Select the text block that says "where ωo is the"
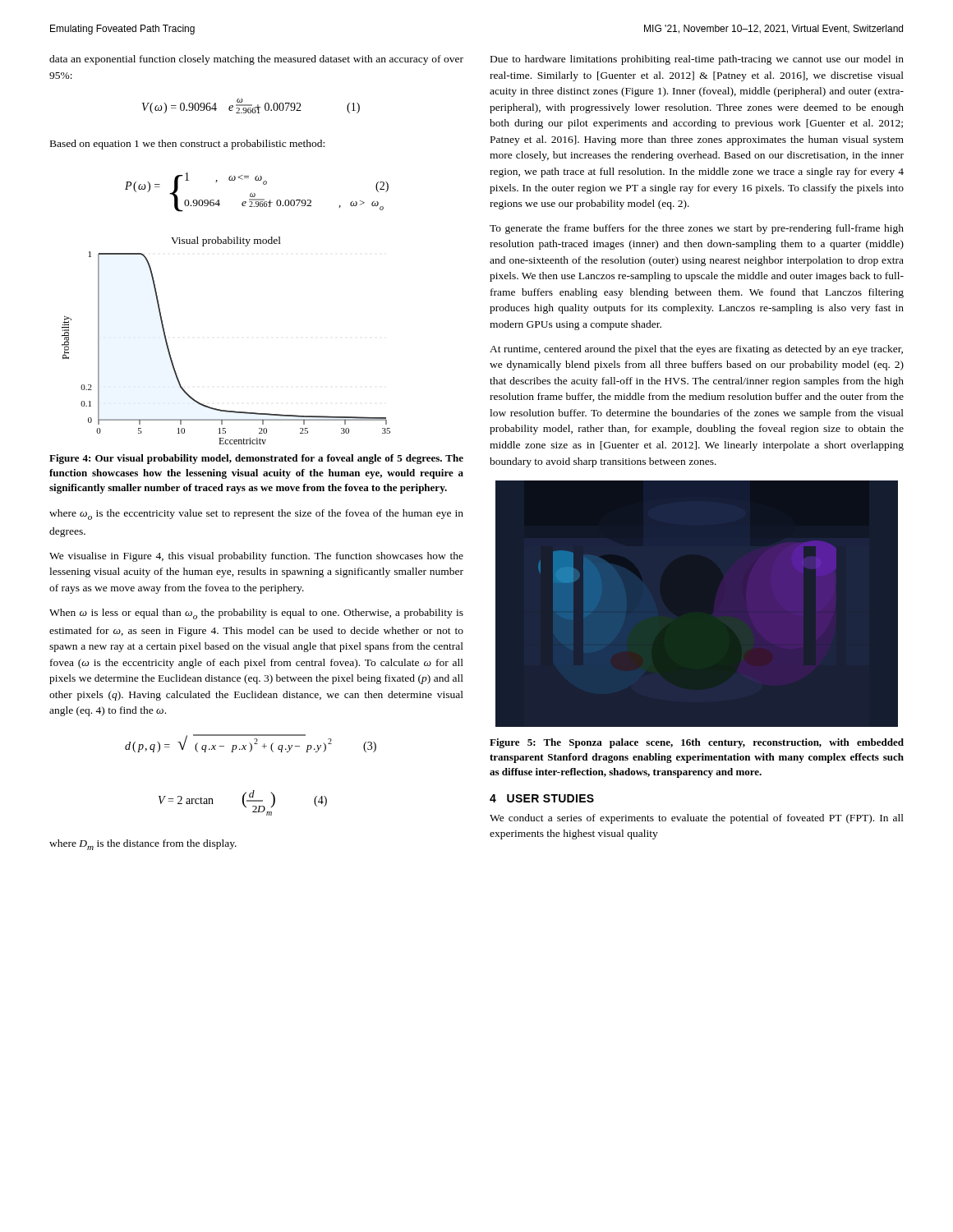Image resolution: width=953 pixels, height=1232 pixels. (256, 612)
